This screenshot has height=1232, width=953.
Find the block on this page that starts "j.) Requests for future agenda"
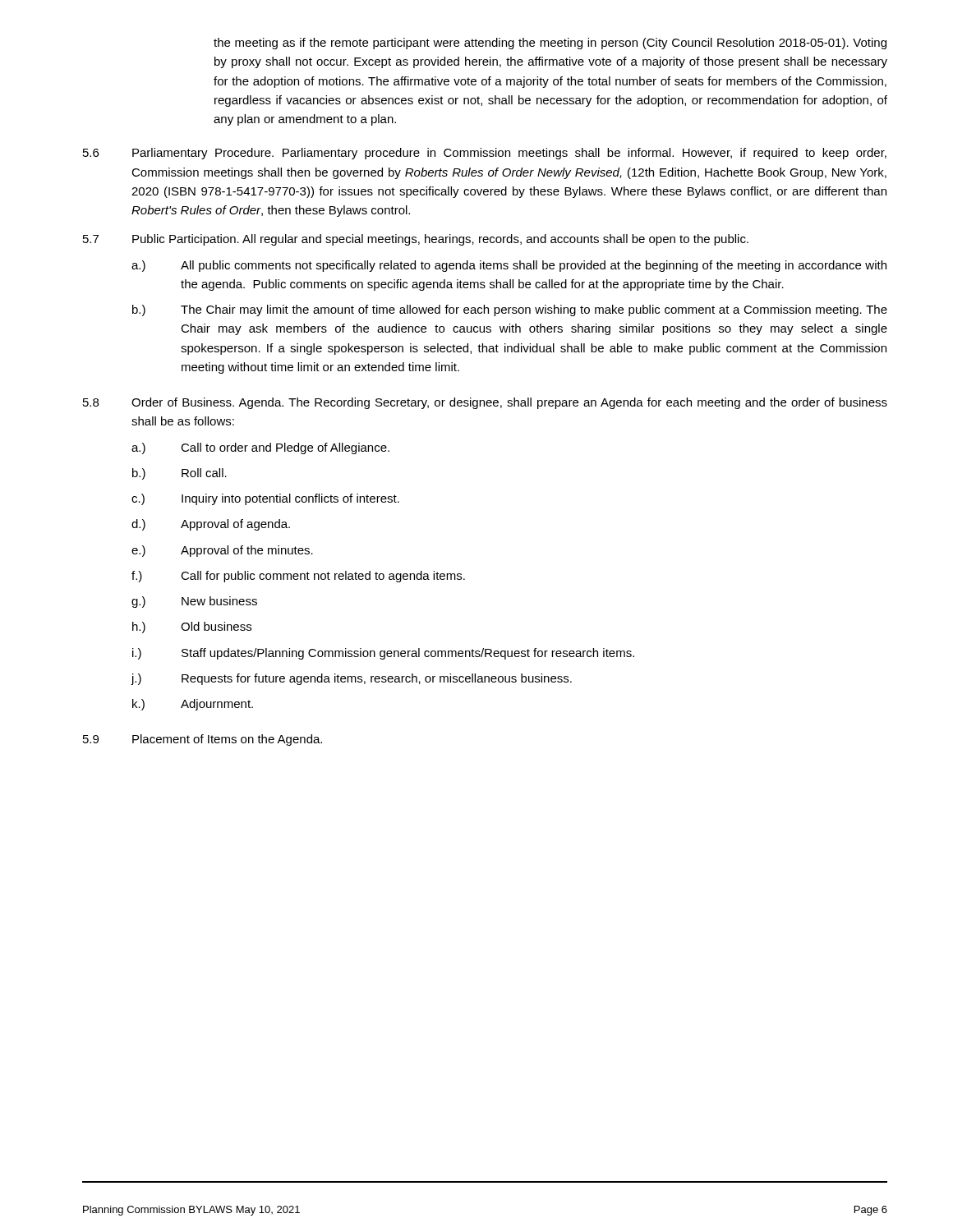(509, 678)
